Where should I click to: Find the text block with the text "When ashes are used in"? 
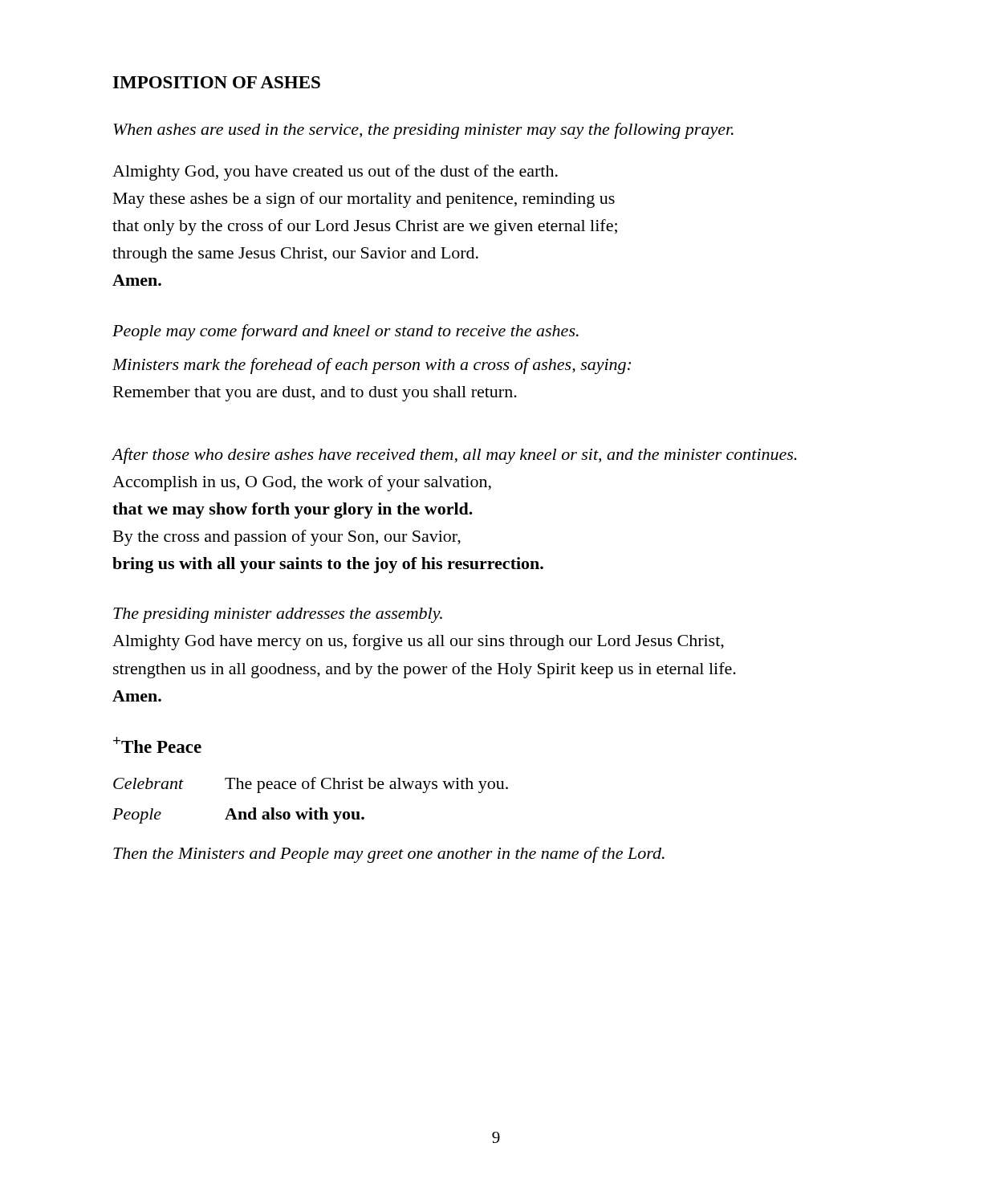424,129
